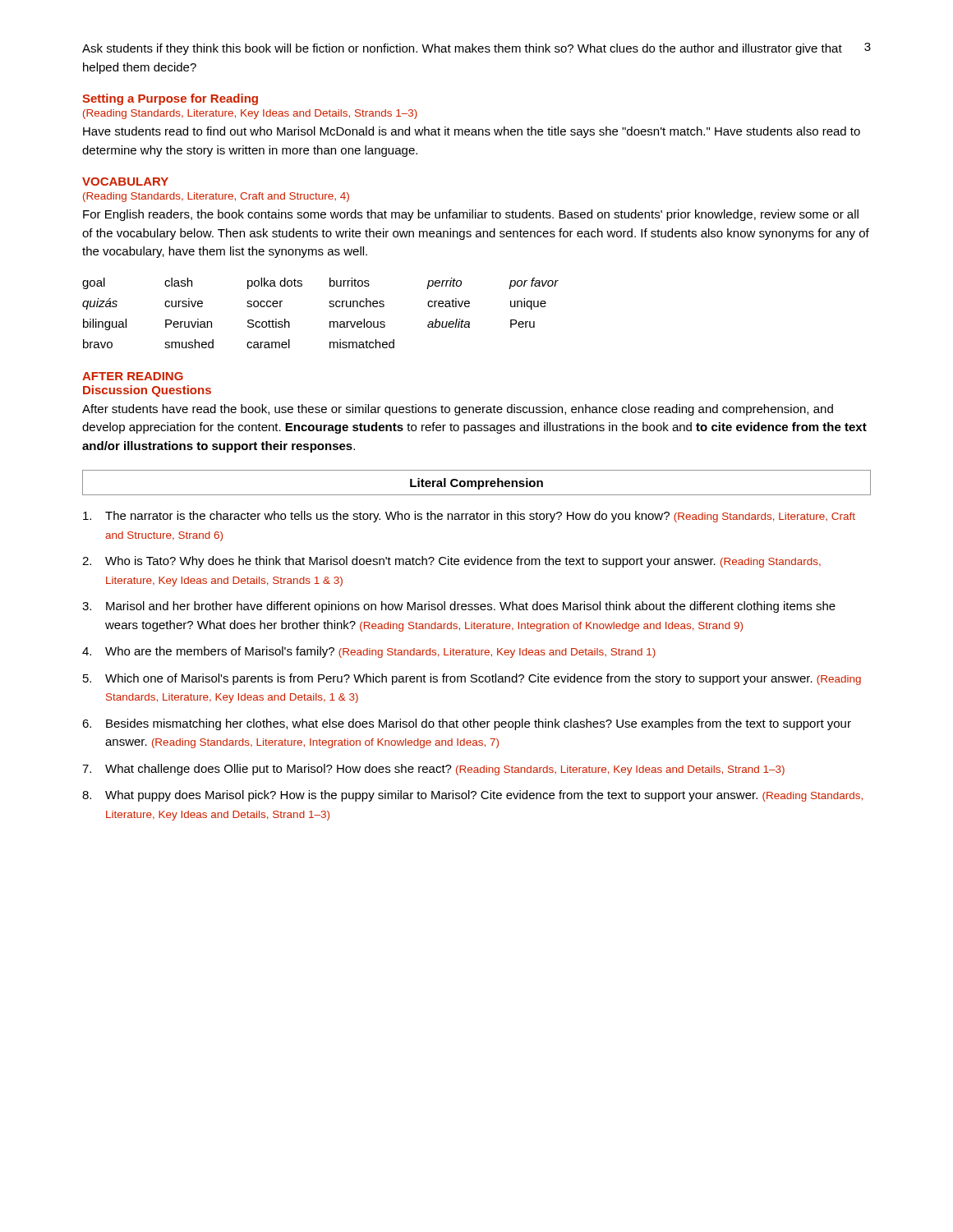The image size is (953, 1232).
Task: Click on the text block that says "After students have read"
Action: tap(474, 427)
